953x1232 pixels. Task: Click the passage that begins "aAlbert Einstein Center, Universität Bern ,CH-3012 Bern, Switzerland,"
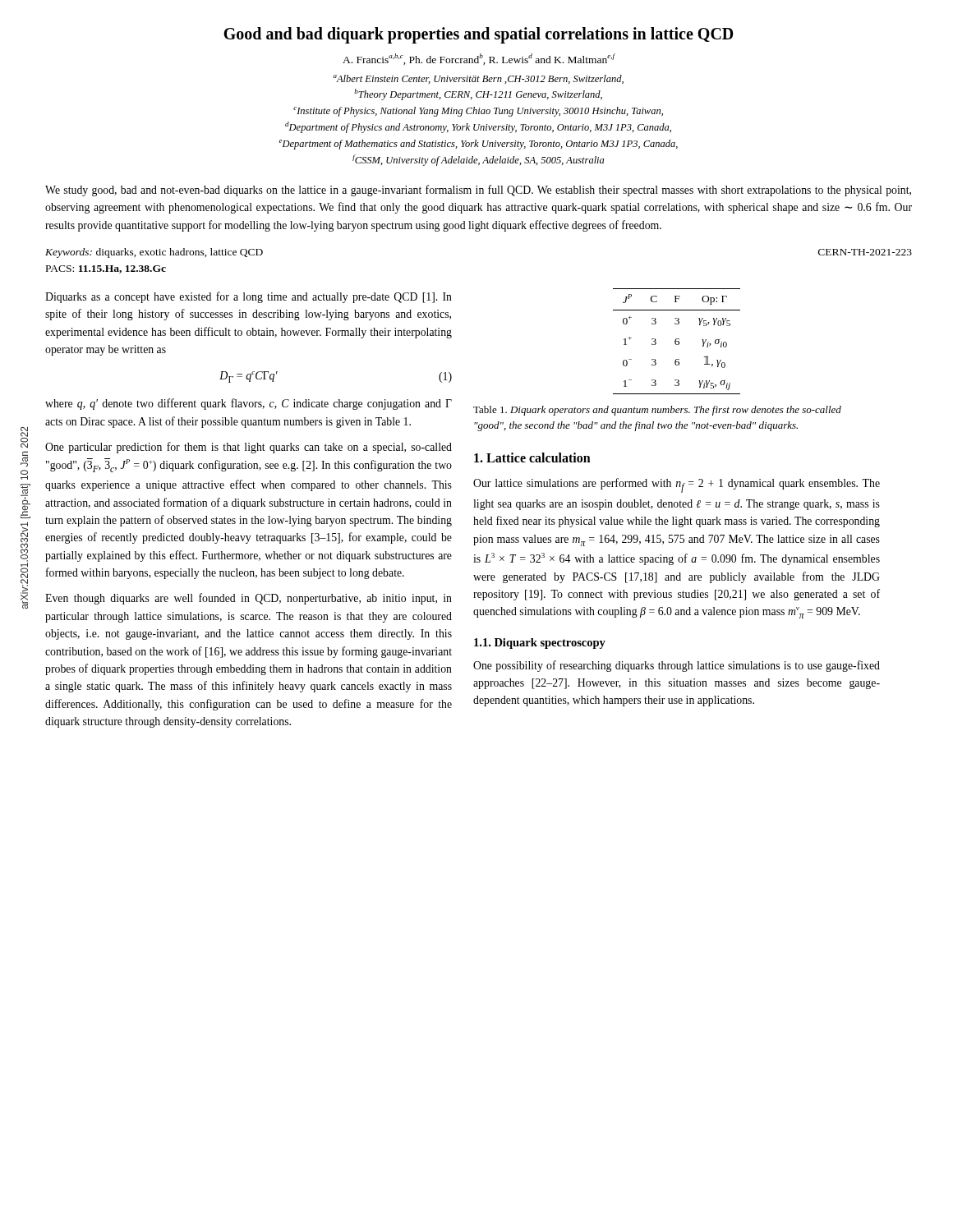pos(479,119)
